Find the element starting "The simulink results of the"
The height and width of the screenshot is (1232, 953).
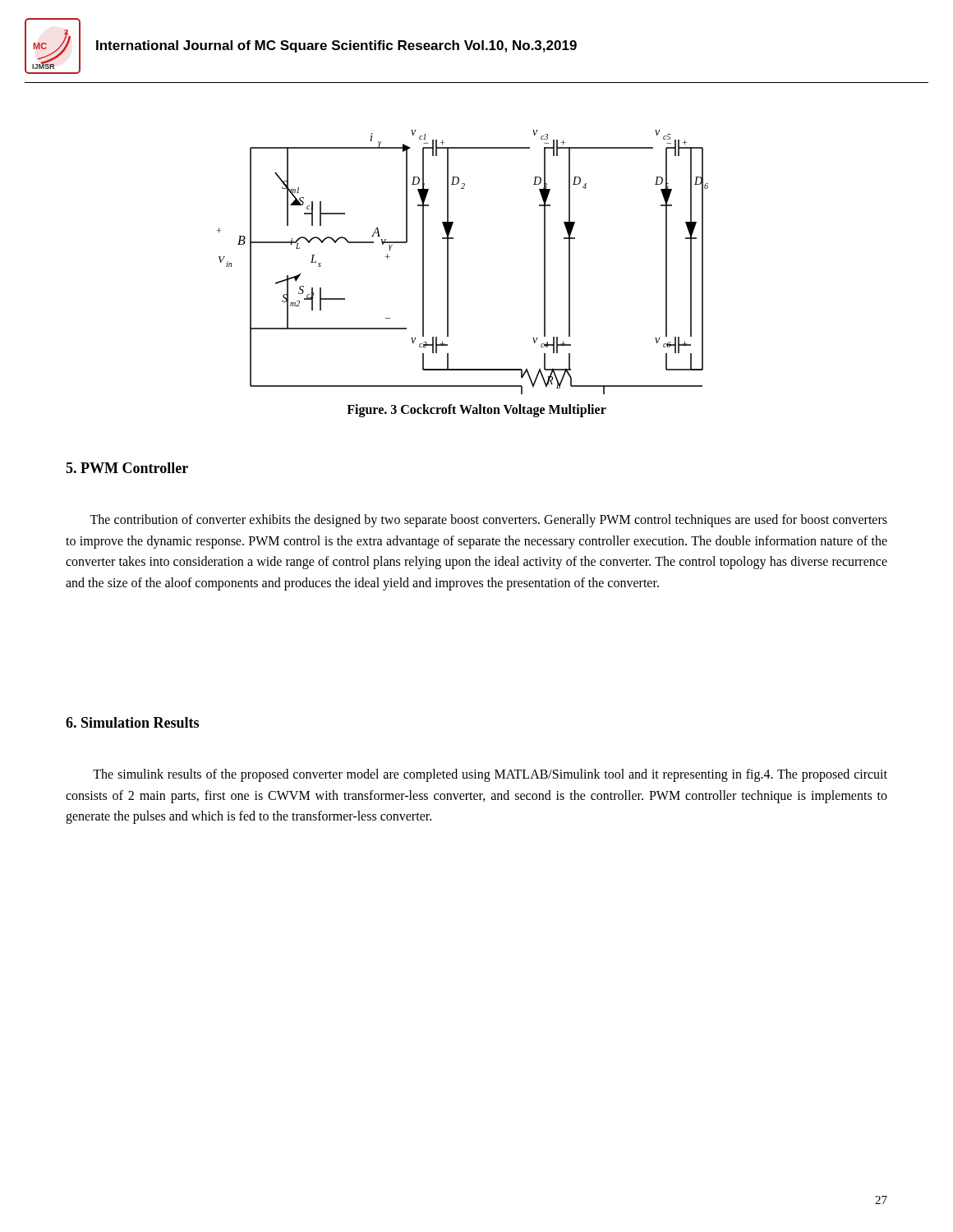476,795
